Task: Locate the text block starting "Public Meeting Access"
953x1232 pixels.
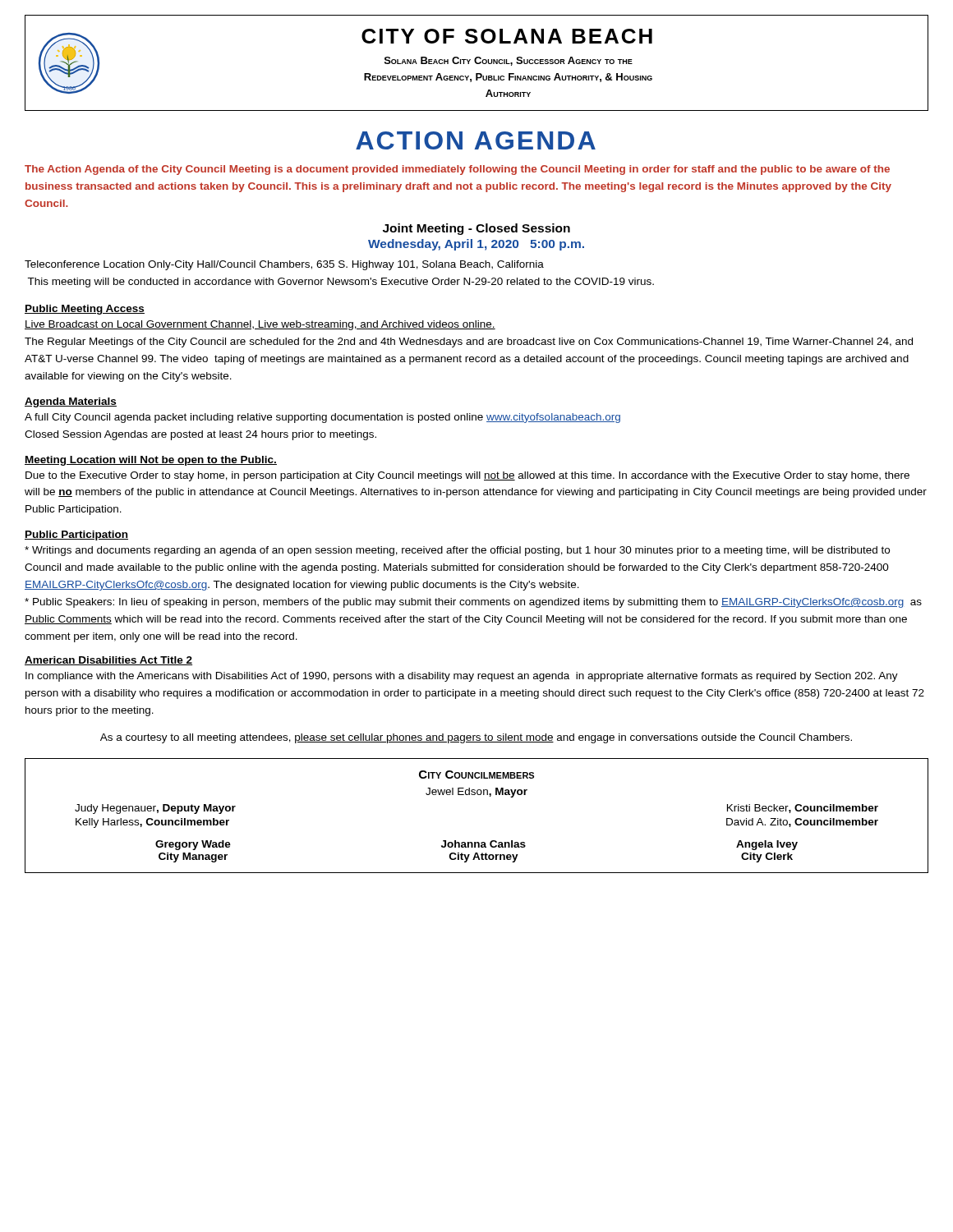Action: [x=85, y=308]
